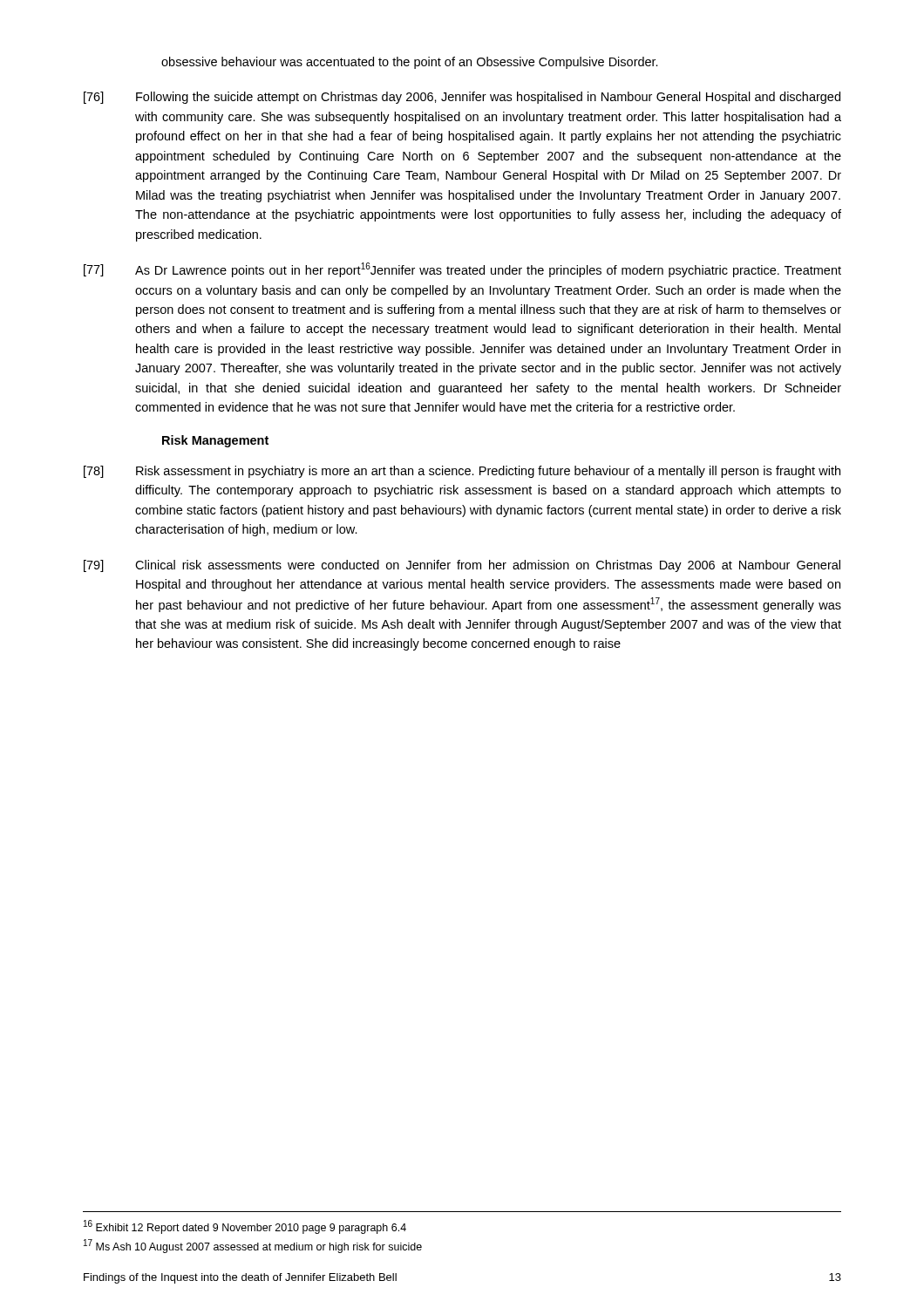Select the list item that reads "[78] Risk assessment in psychiatry is"
This screenshot has height=1308, width=924.
pos(462,500)
